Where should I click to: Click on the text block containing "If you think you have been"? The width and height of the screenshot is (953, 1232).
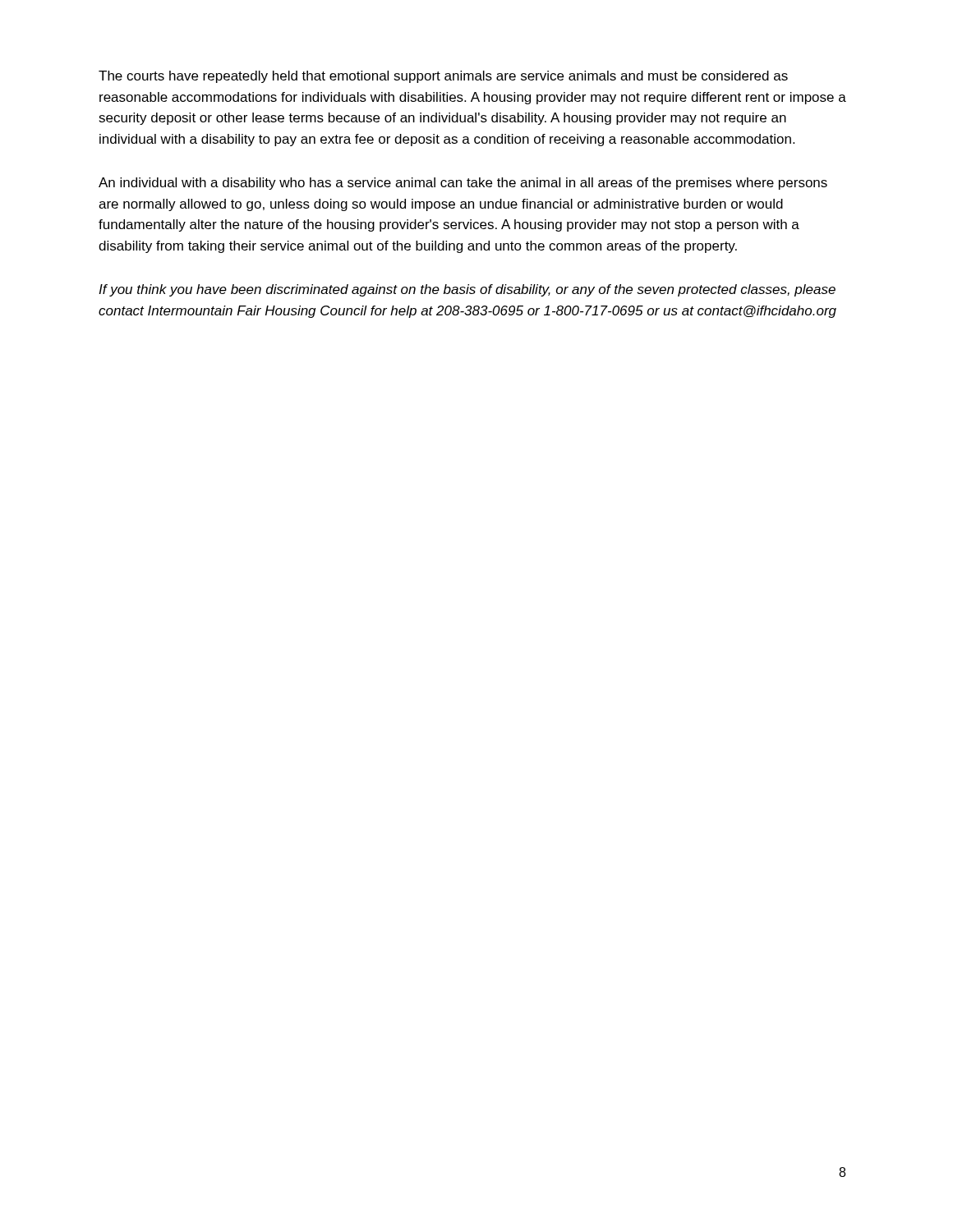click(x=467, y=300)
